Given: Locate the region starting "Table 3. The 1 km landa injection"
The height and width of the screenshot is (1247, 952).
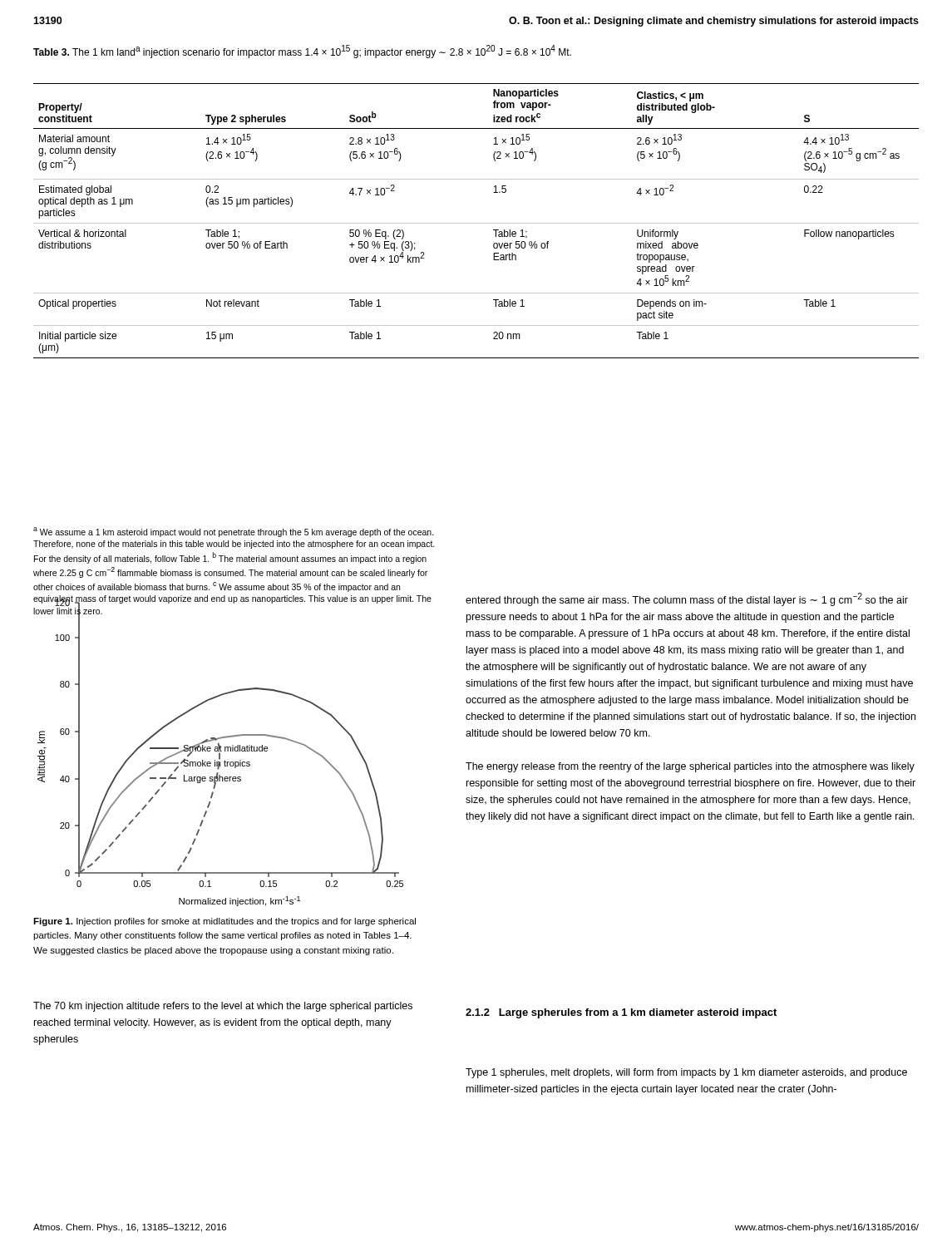Looking at the screenshot, I should click(x=303, y=51).
